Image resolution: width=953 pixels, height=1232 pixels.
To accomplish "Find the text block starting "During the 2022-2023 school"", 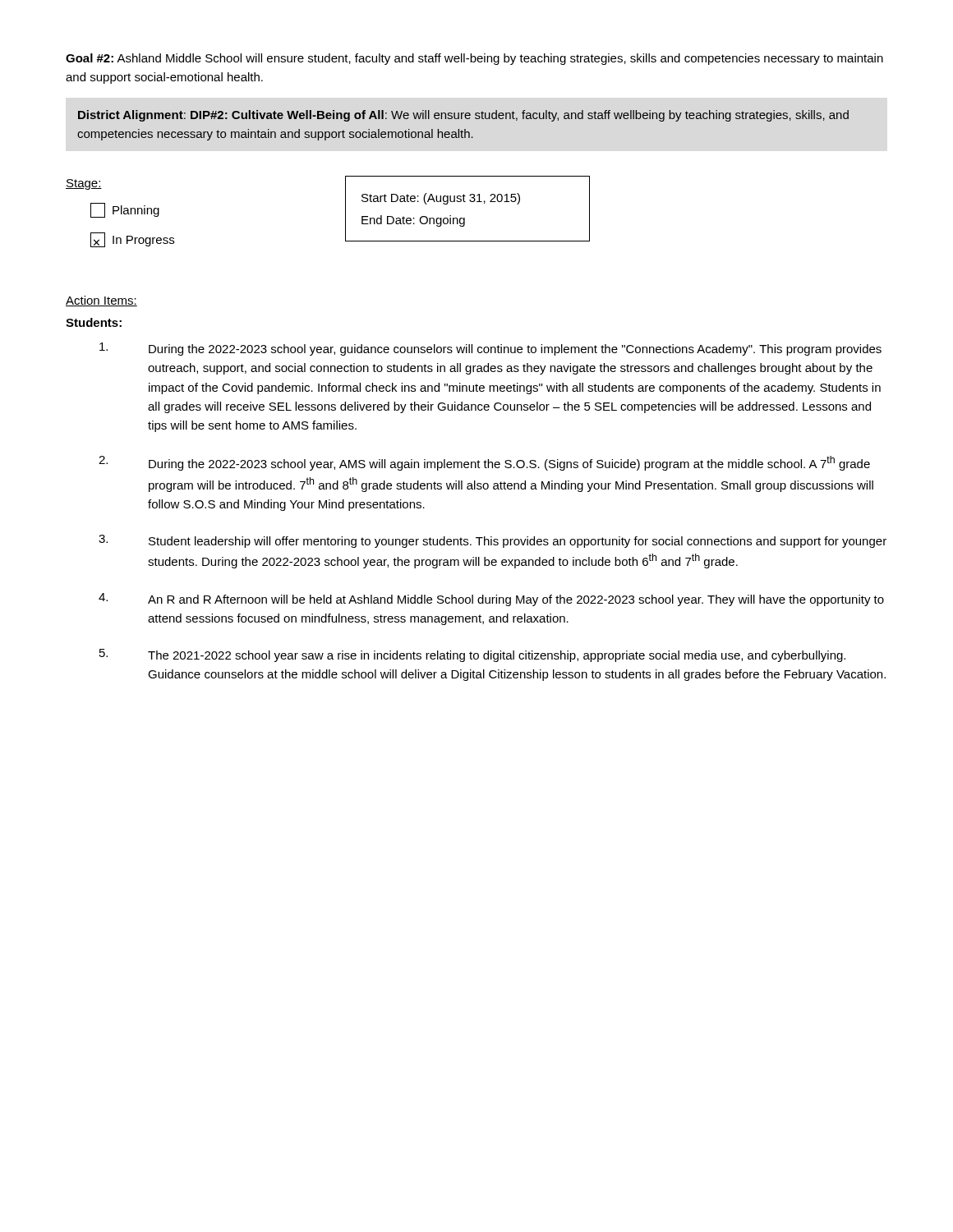I will (x=493, y=387).
